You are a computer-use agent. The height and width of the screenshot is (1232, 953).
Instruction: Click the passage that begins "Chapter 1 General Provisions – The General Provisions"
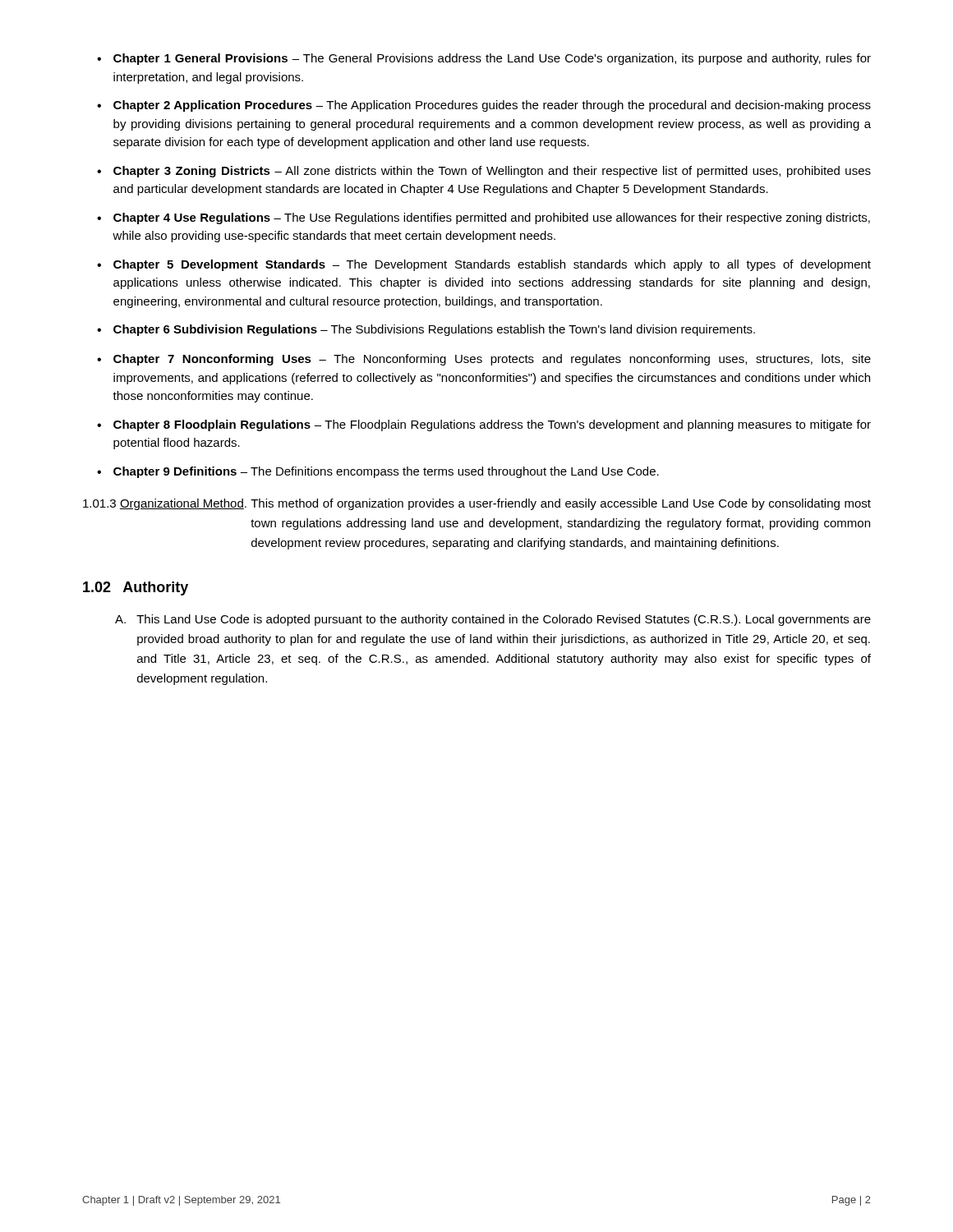[492, 68]
